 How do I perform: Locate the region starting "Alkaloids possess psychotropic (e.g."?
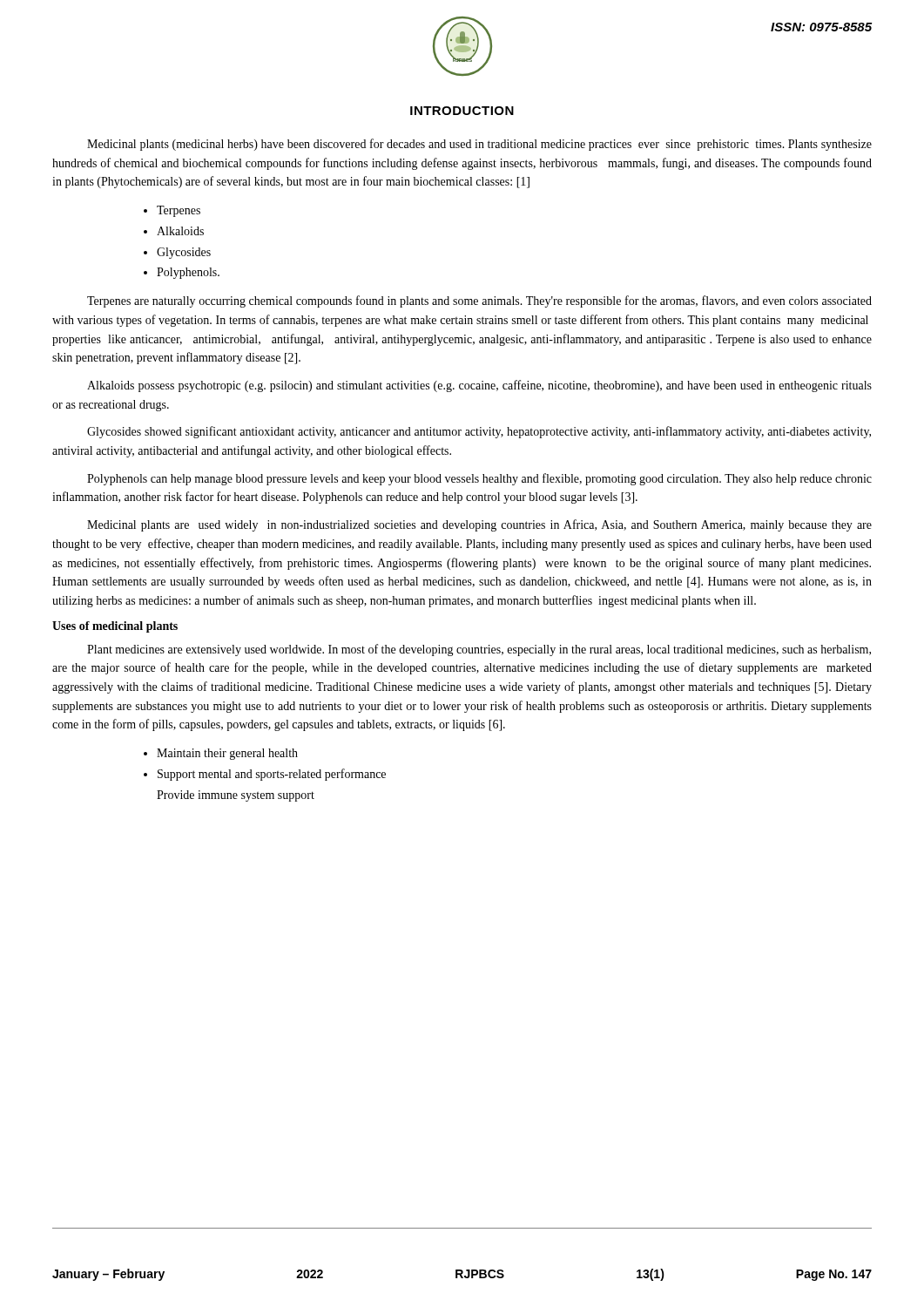[462, 395]
